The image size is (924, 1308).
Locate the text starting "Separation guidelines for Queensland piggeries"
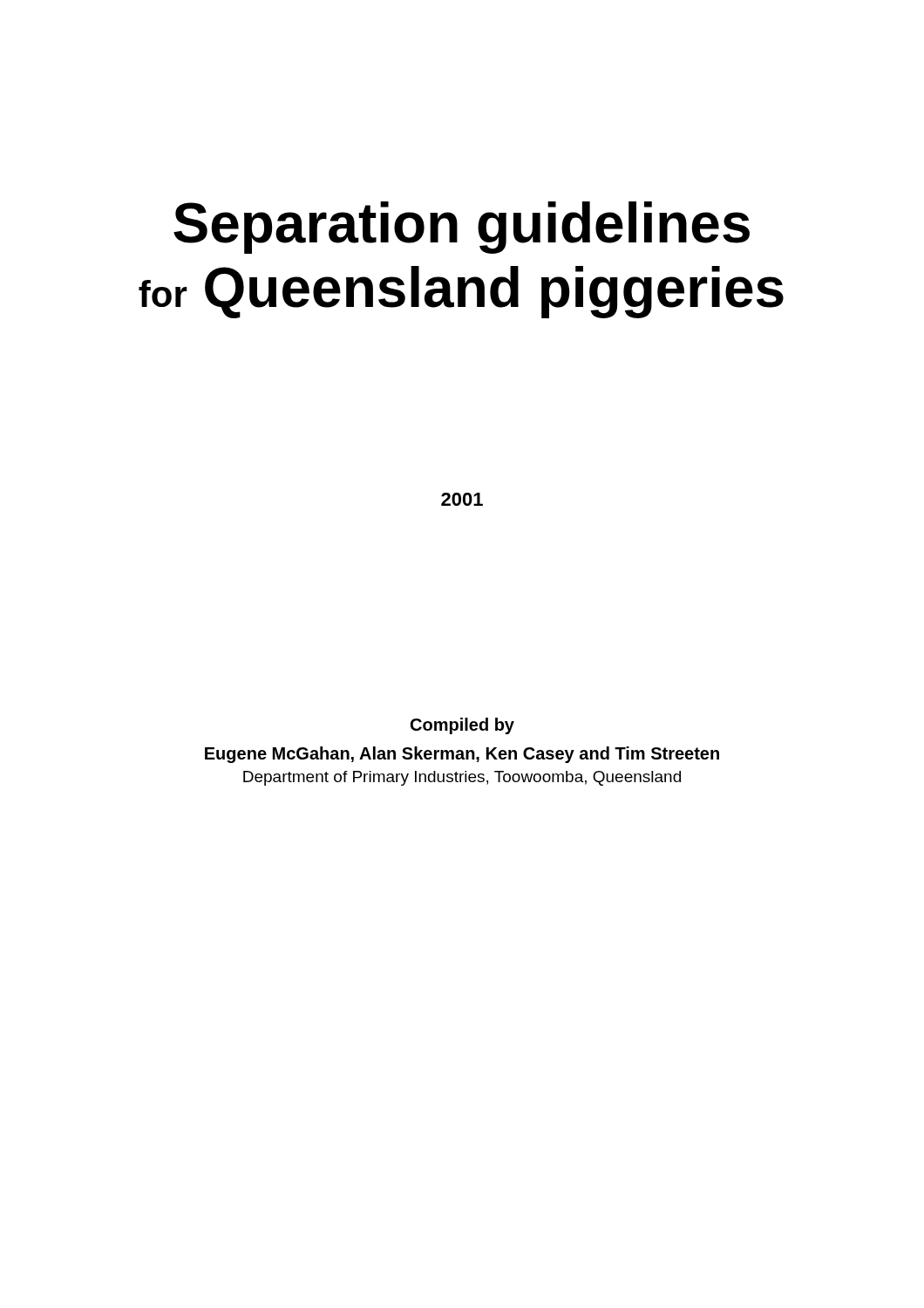pos(462,256)
